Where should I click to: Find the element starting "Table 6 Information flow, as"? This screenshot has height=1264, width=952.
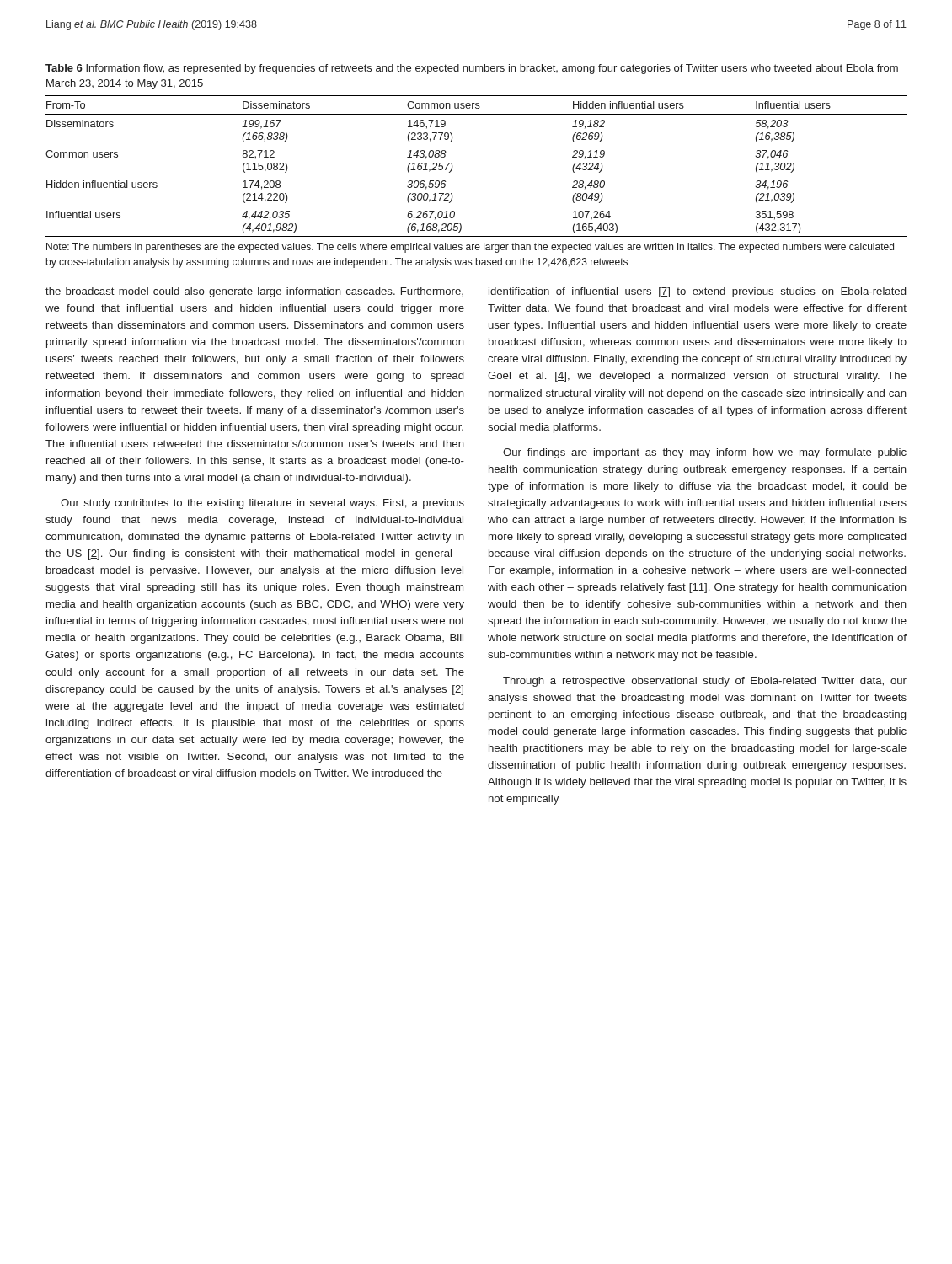point(472,76)
